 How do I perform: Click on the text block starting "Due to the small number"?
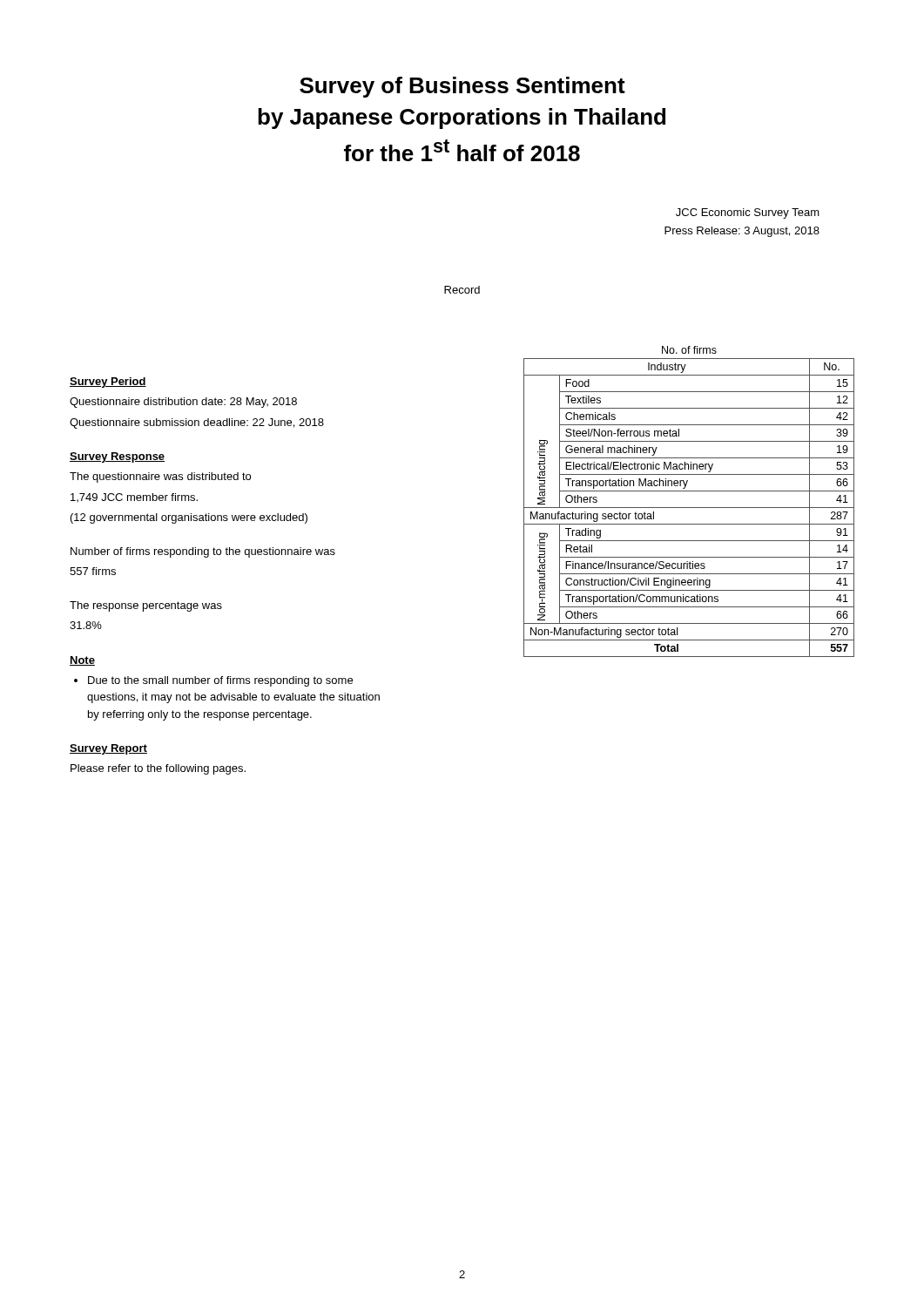(x=234, y=697)
